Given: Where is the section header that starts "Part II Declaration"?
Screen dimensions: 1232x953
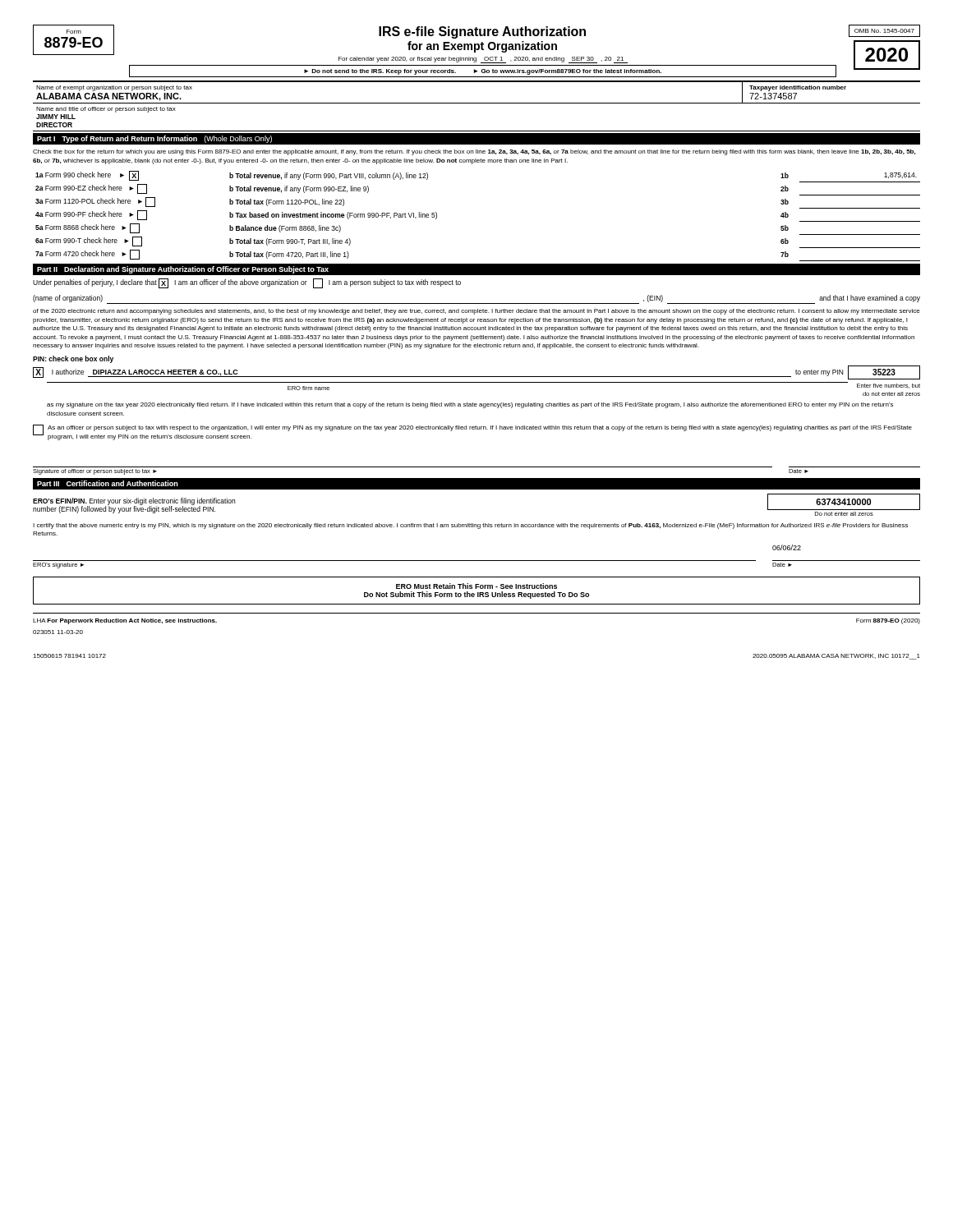Looking at the screenshot, I should pyautogui.click(x=183, y=270).
